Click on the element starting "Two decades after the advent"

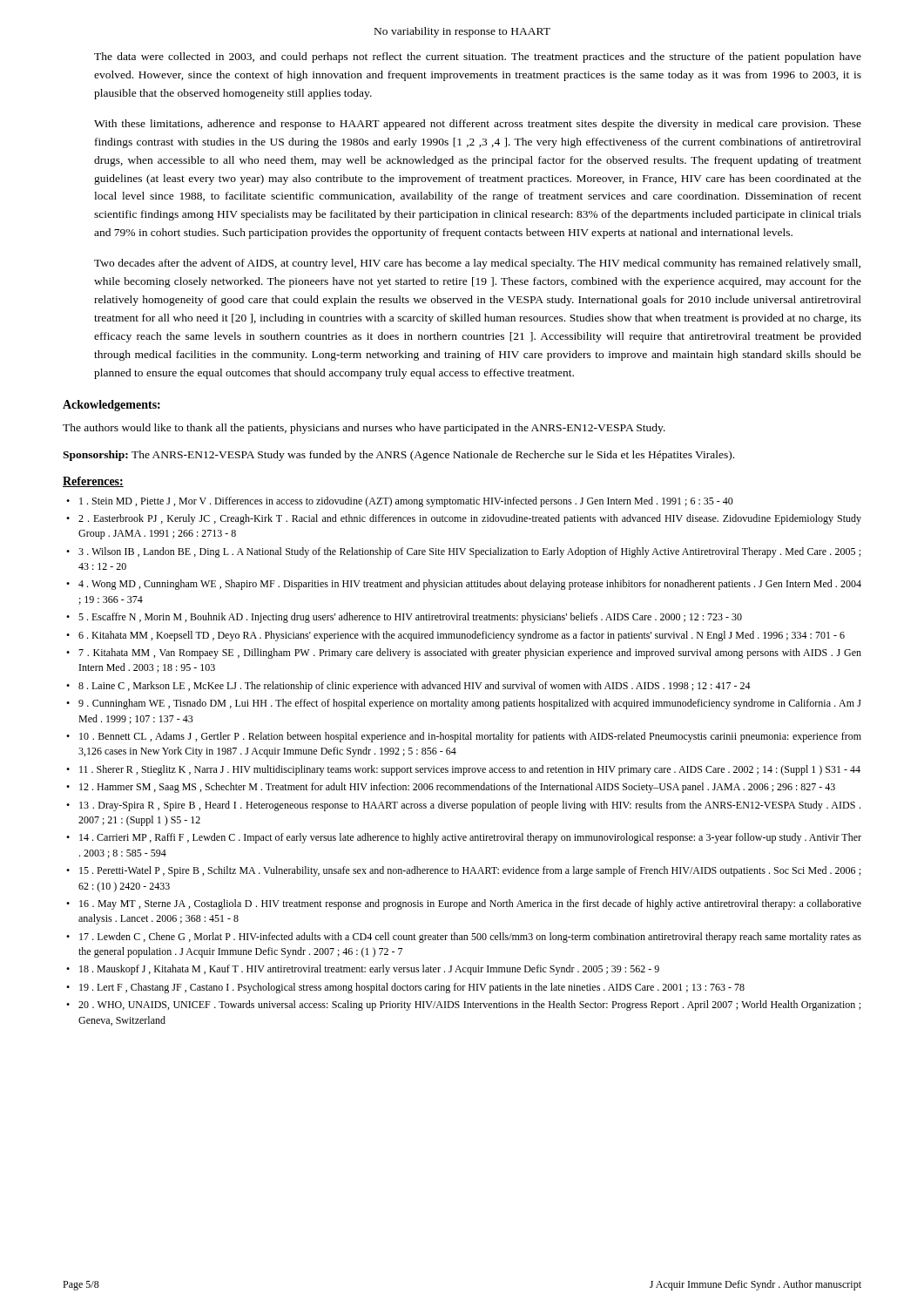(478, 318)
